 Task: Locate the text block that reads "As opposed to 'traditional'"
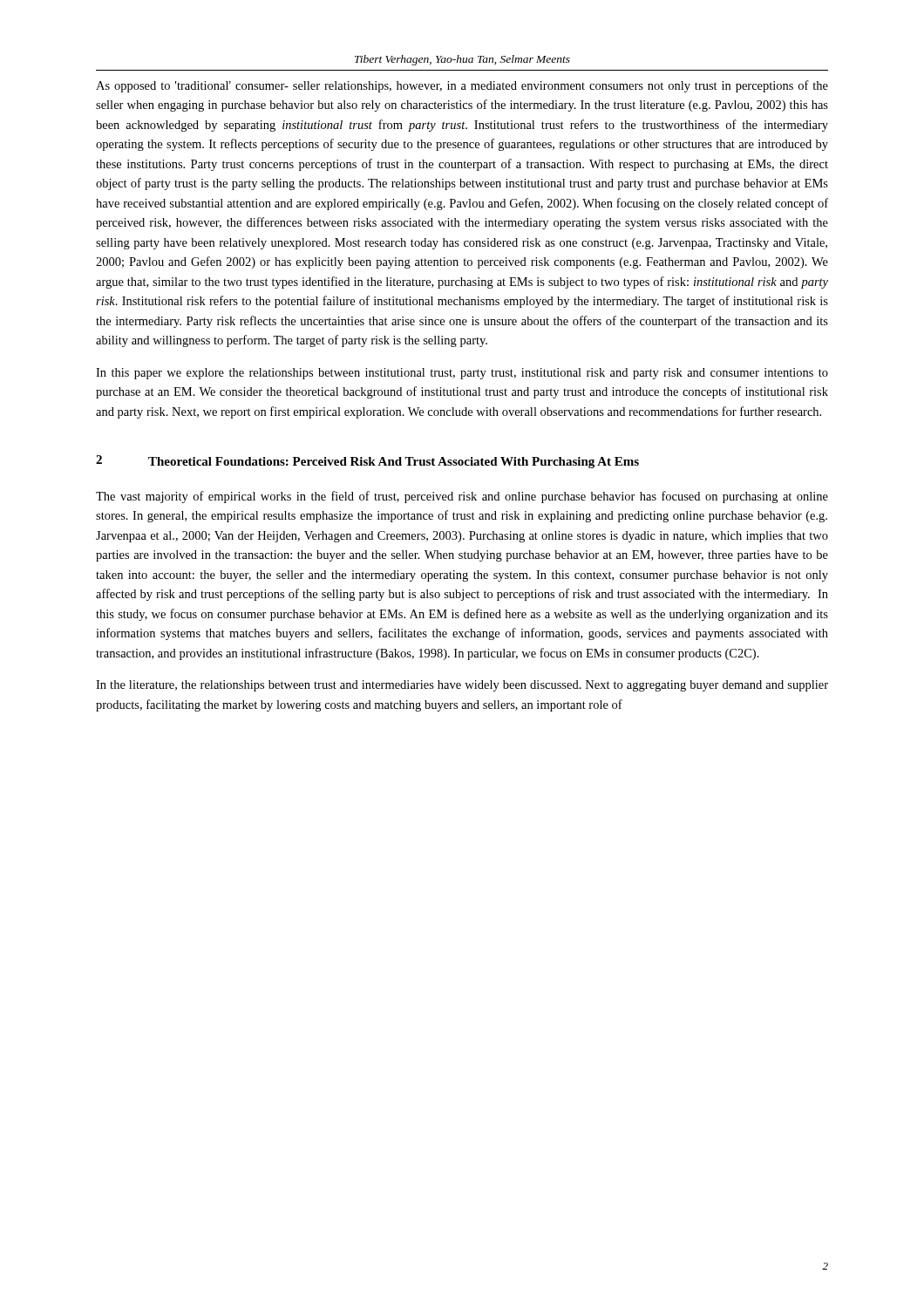tap(462, 213)
